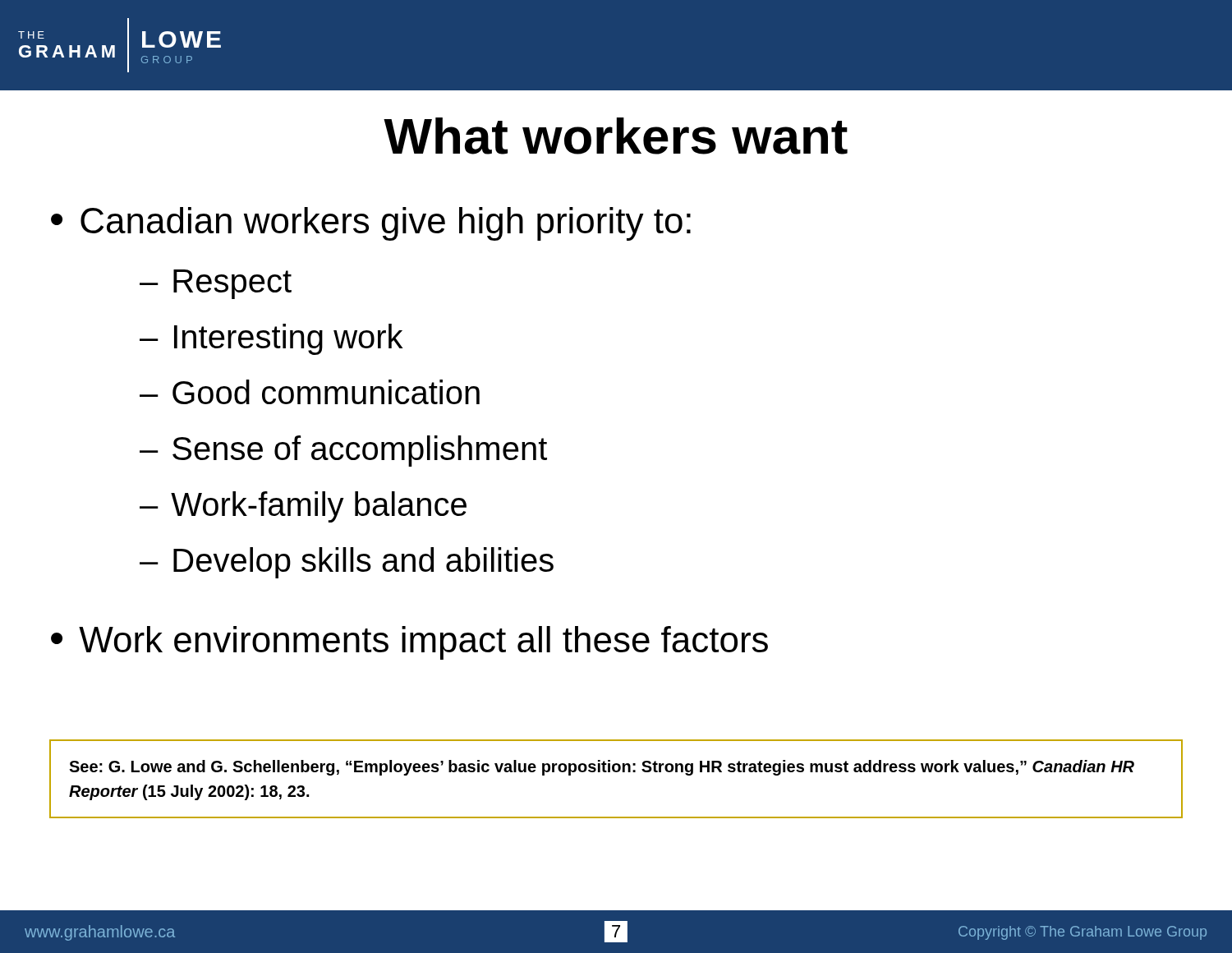Click on the region starting "See: G. Lowe and"
The height and width of the screenshot is (953, 1232).
(x=602, y=779)
